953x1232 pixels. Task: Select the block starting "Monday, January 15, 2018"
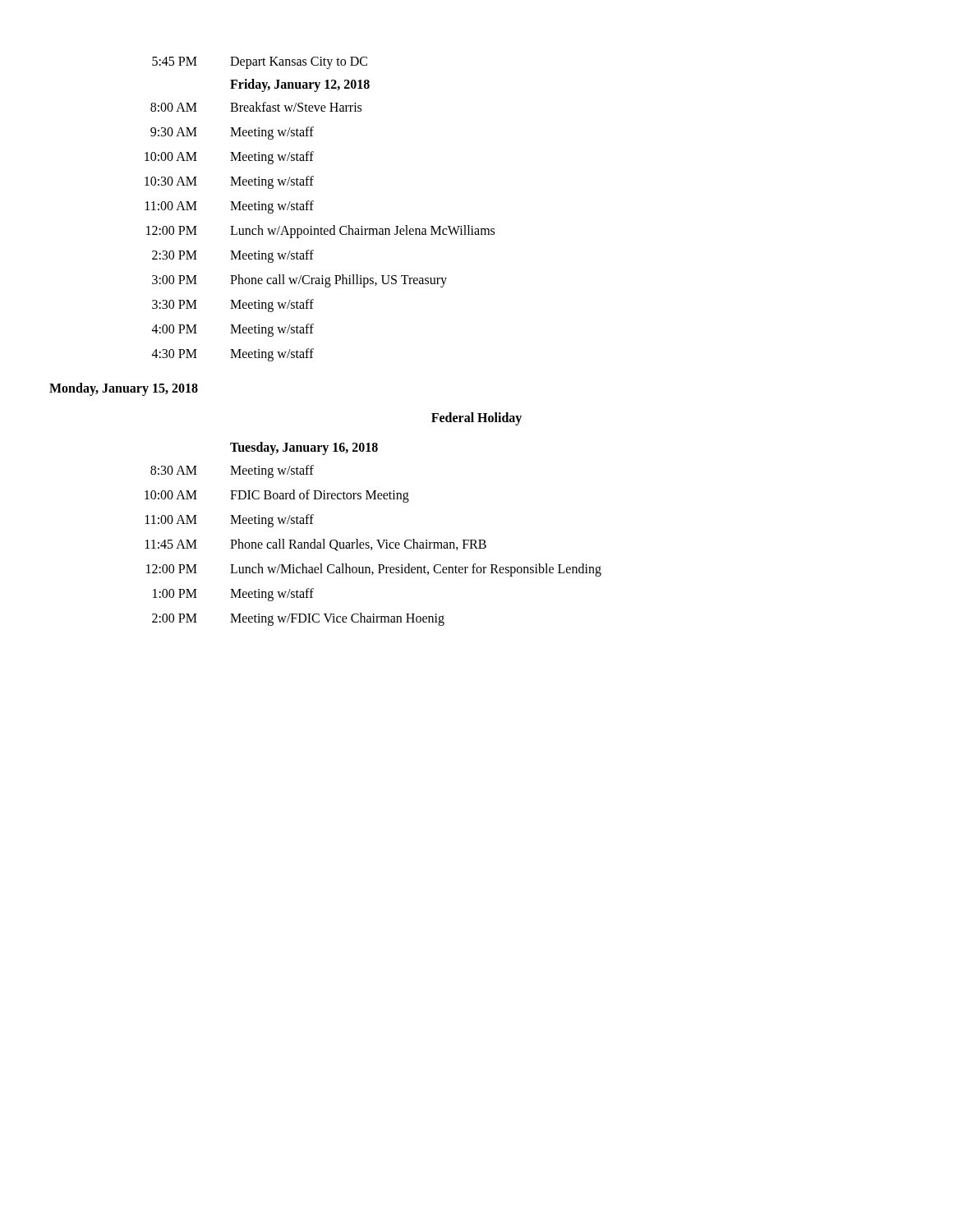click(x=124, y=388)
